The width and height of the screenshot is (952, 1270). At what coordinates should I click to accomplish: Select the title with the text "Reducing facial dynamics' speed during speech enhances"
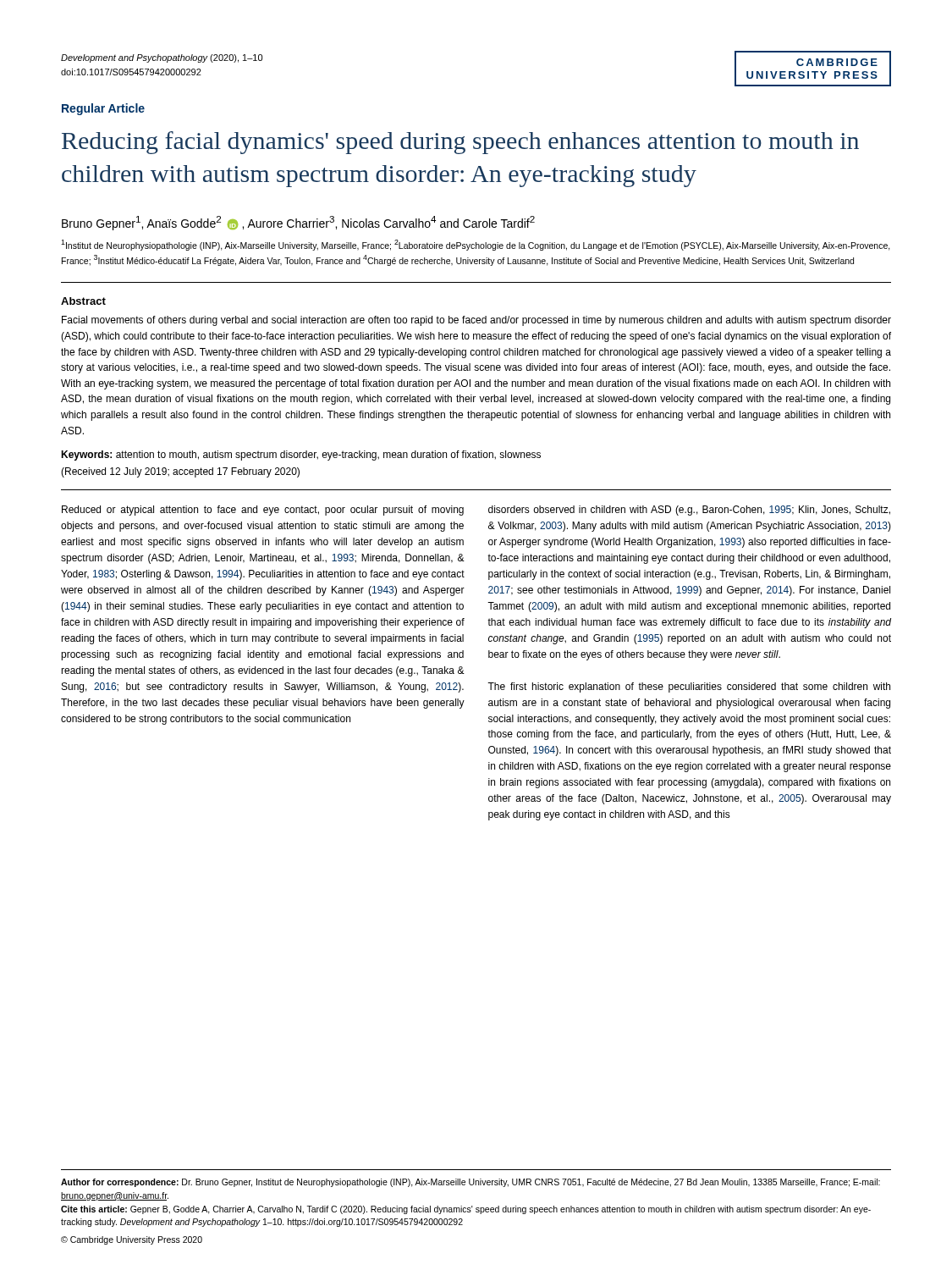click(x=460, y=157)
